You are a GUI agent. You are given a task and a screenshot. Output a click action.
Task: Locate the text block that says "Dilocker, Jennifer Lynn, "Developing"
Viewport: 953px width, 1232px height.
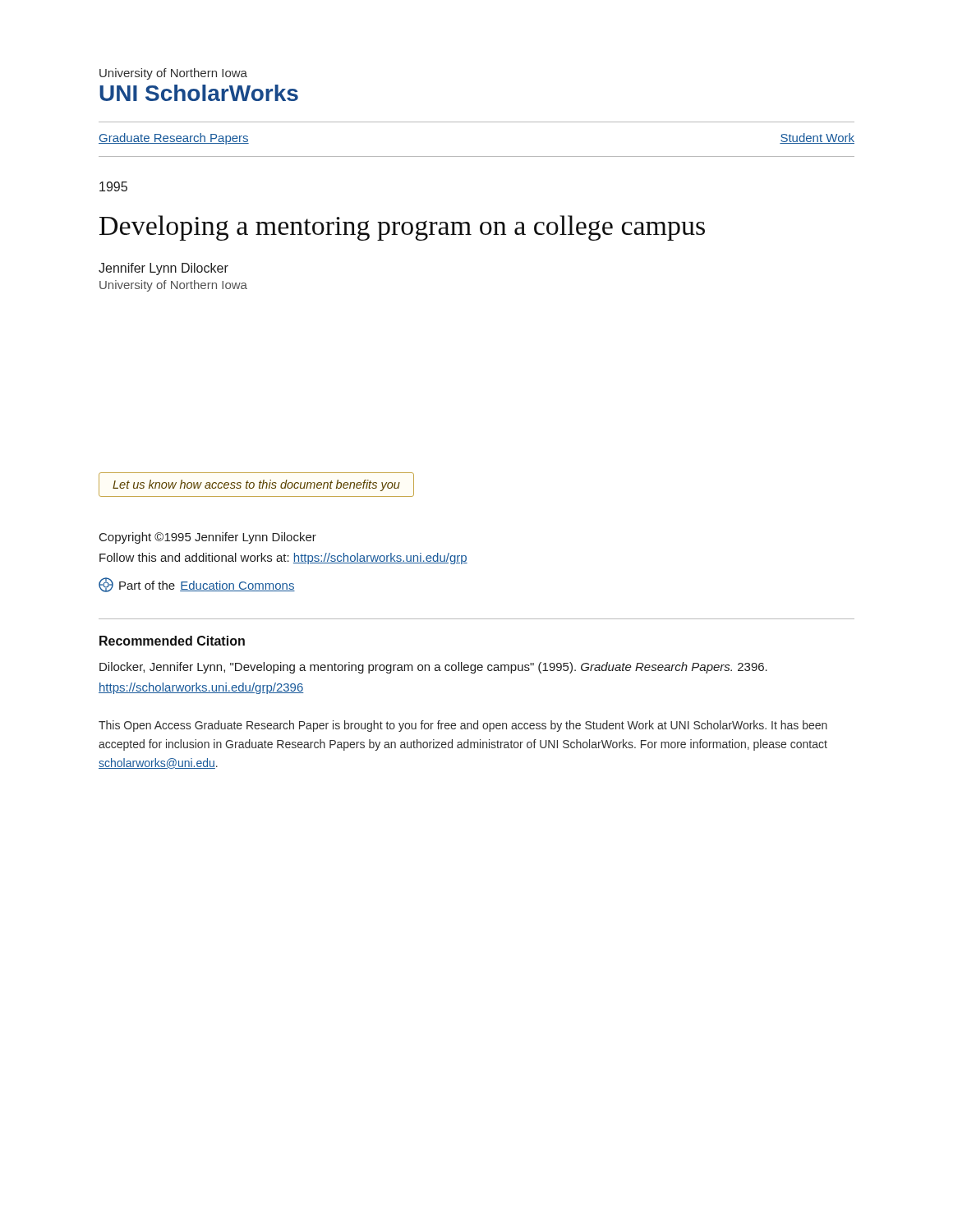(433, 677)
